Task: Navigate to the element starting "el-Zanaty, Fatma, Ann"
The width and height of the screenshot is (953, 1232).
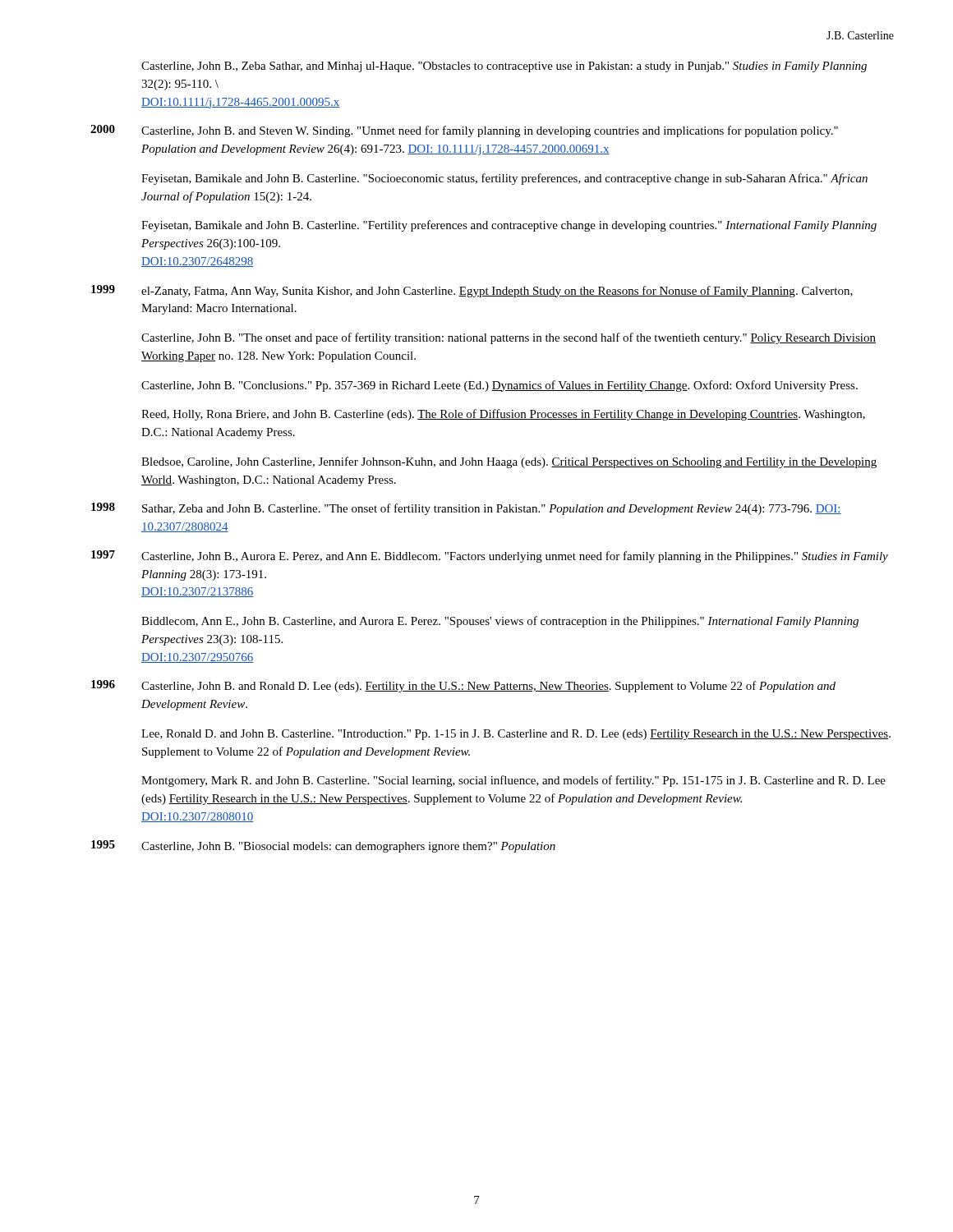Action: click(497, 299)
